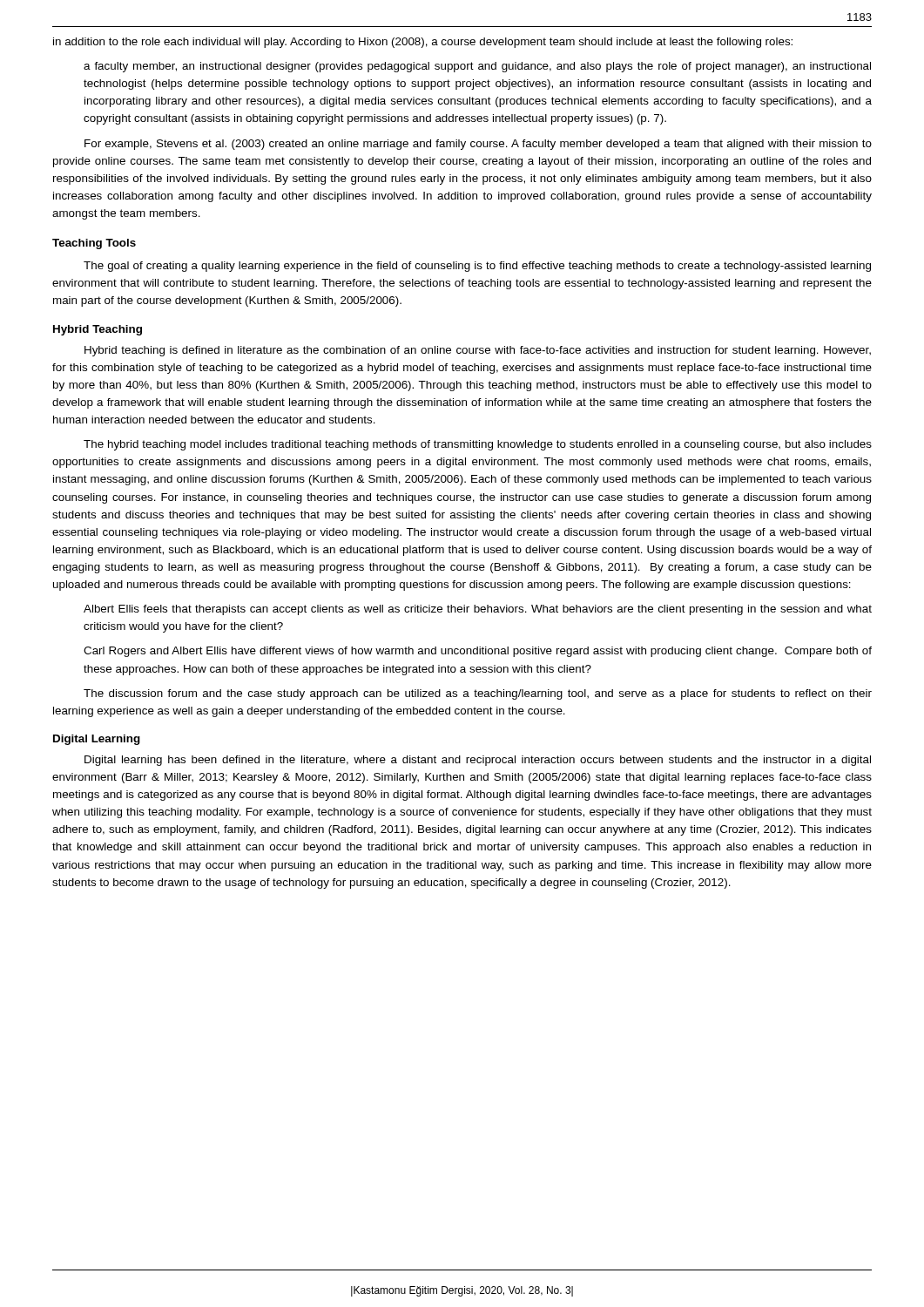The height and width of the screenshot is (1307, 924).
Task: Point to the text block starting "Digital Learning"
Action: [x=96, y=738]
